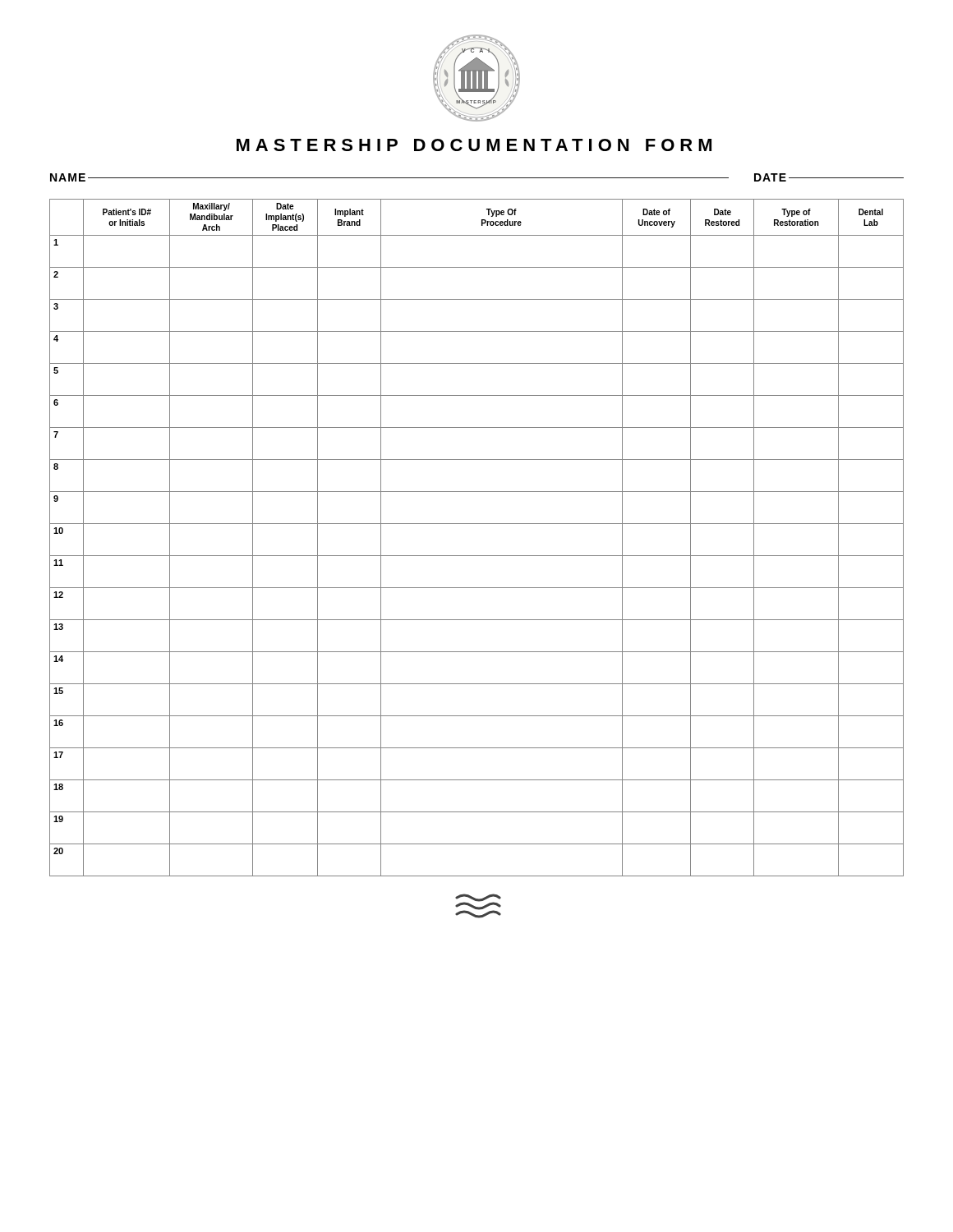Find the text containing "NAME DATE"
This screenshot has height=1232, width=953.
pyautogui.click(x=476, y=177)
